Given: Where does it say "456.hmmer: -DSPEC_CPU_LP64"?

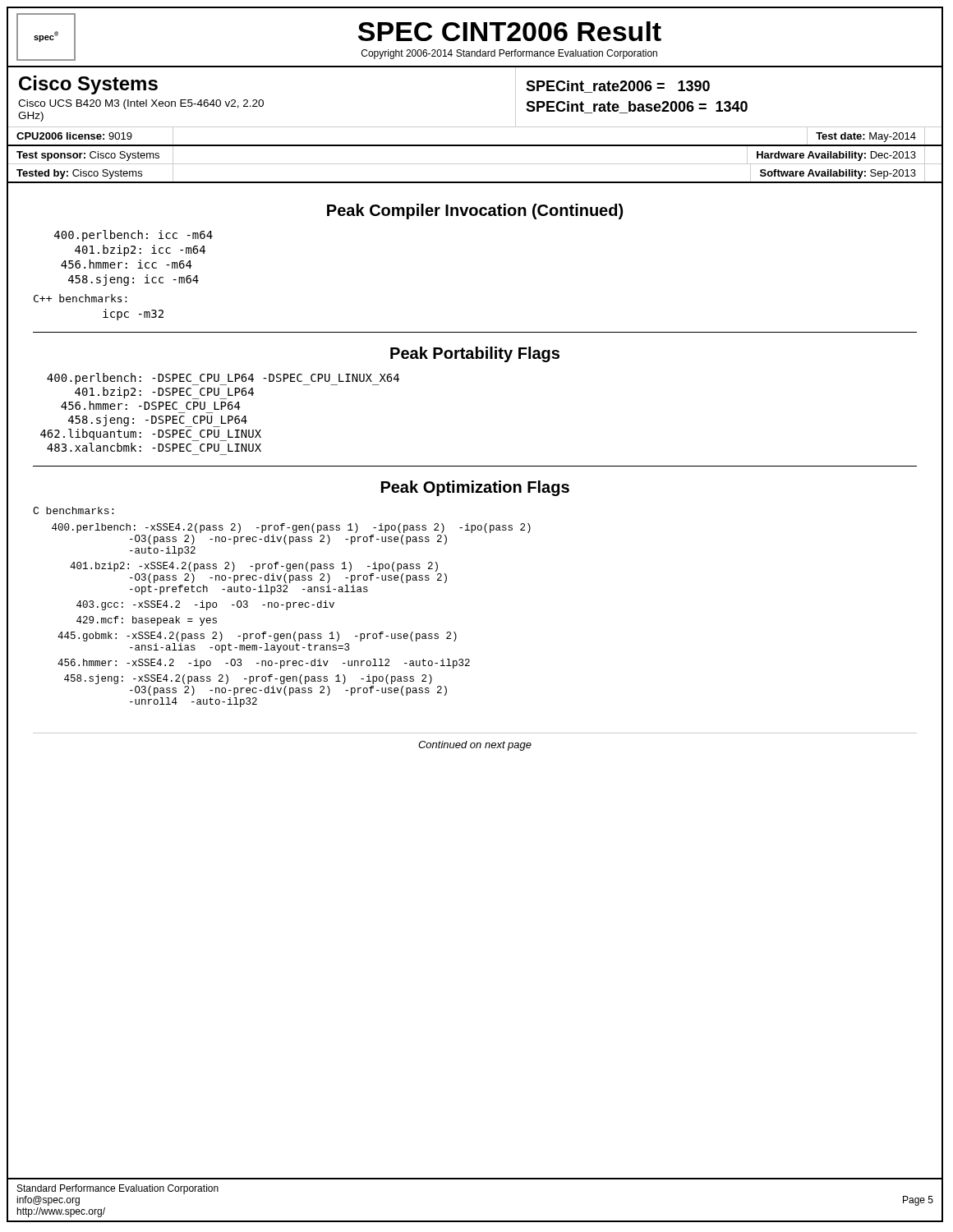Looking at the screenshot, I should [137, 406].
